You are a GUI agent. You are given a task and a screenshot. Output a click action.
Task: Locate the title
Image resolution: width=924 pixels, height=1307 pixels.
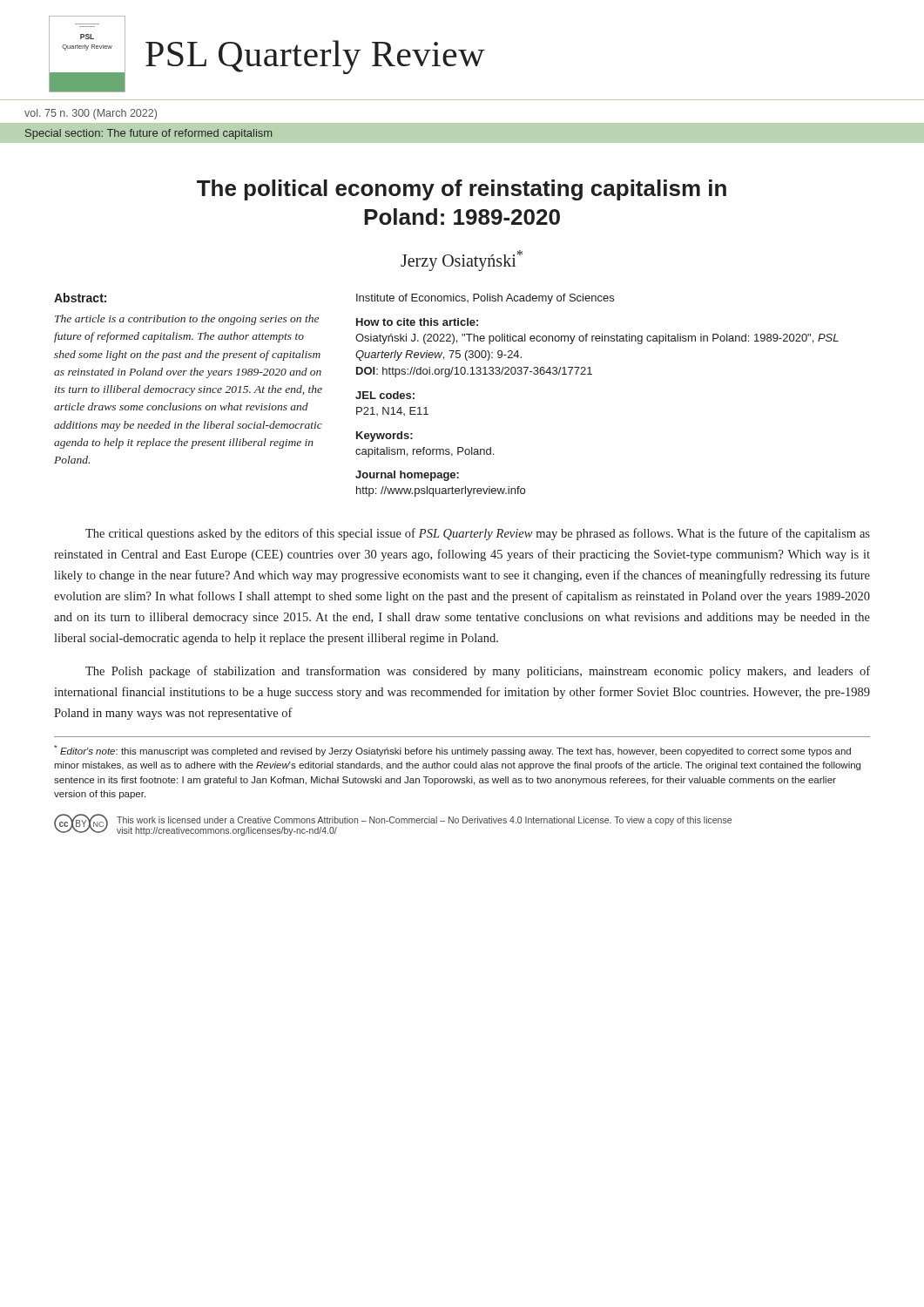pos(462,203)
